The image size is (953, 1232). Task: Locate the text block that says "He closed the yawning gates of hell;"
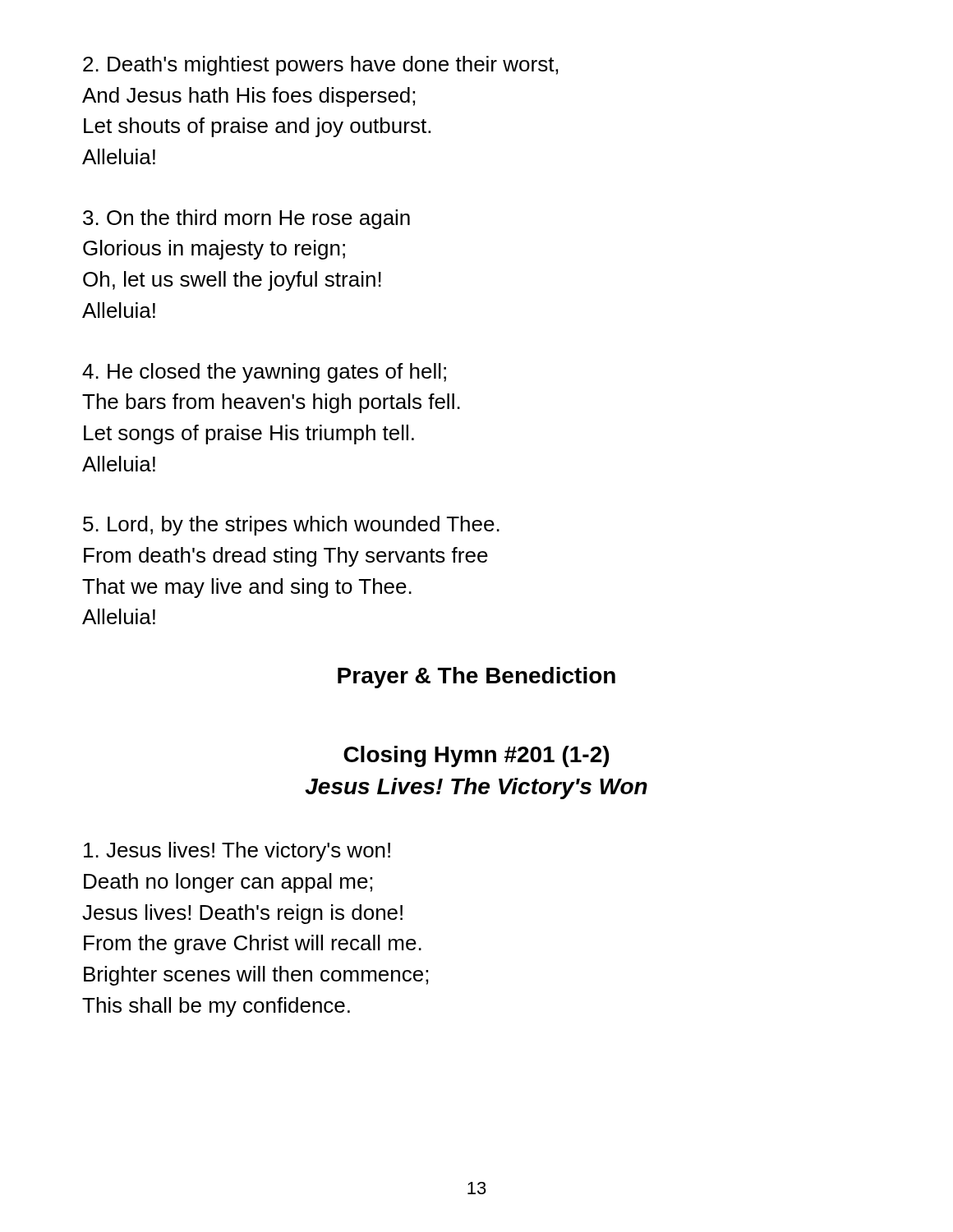pos(272,417)
